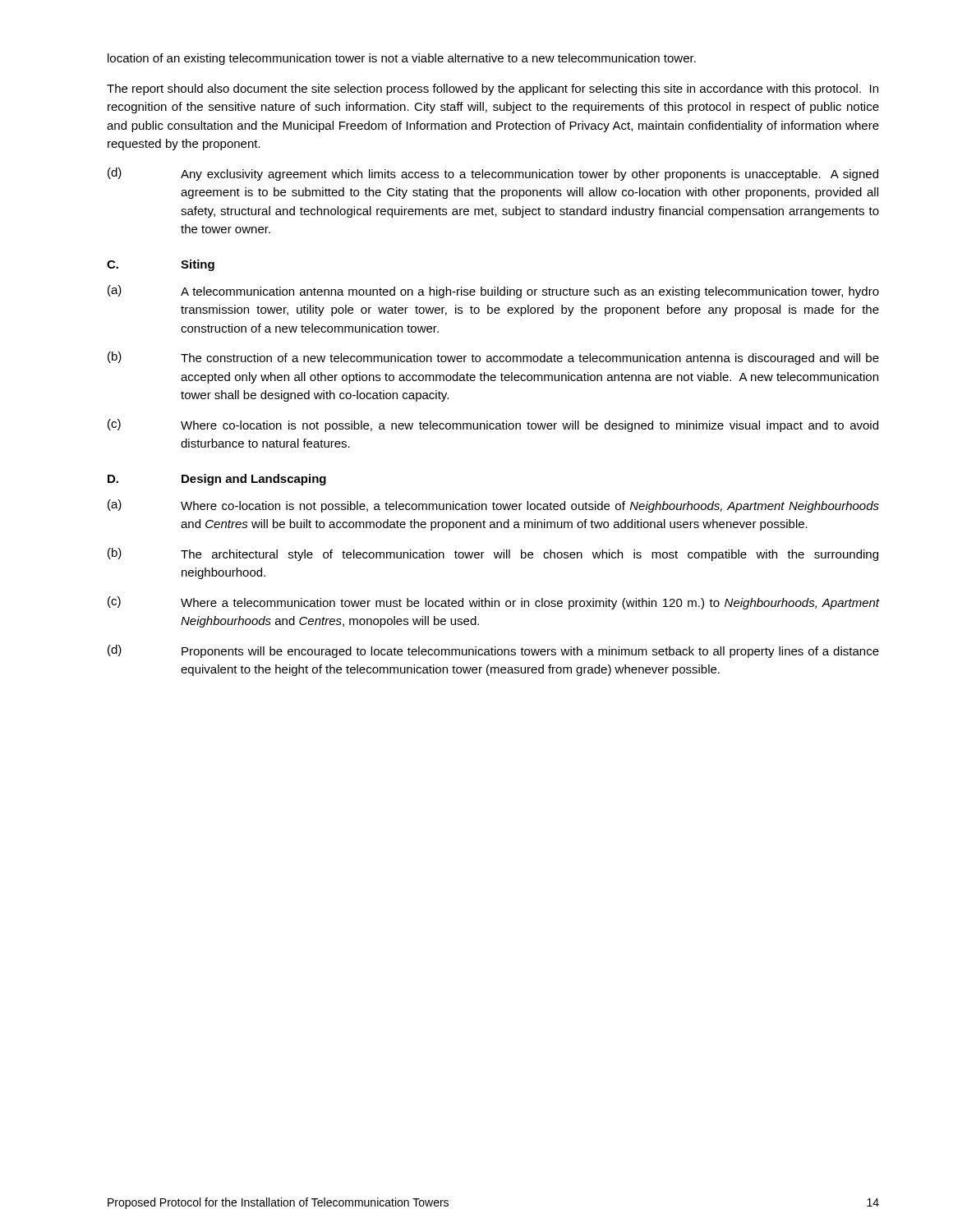Point to the passage starting "location of an existing telecommunication tower is not"
953x1232 pixels.
[x=402, y=58]
